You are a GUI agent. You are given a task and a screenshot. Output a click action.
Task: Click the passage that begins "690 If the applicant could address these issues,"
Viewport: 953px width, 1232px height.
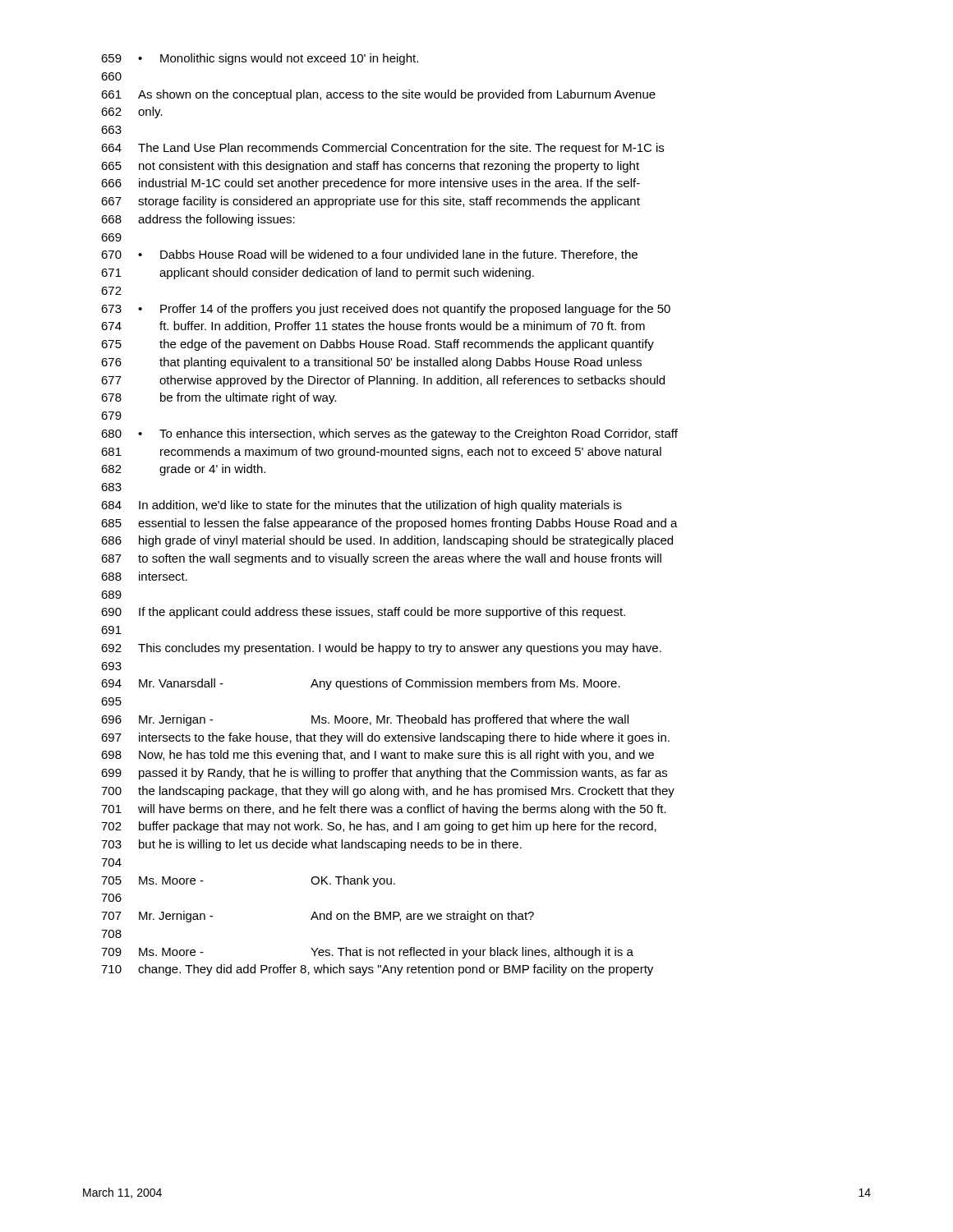pos(476,612)
